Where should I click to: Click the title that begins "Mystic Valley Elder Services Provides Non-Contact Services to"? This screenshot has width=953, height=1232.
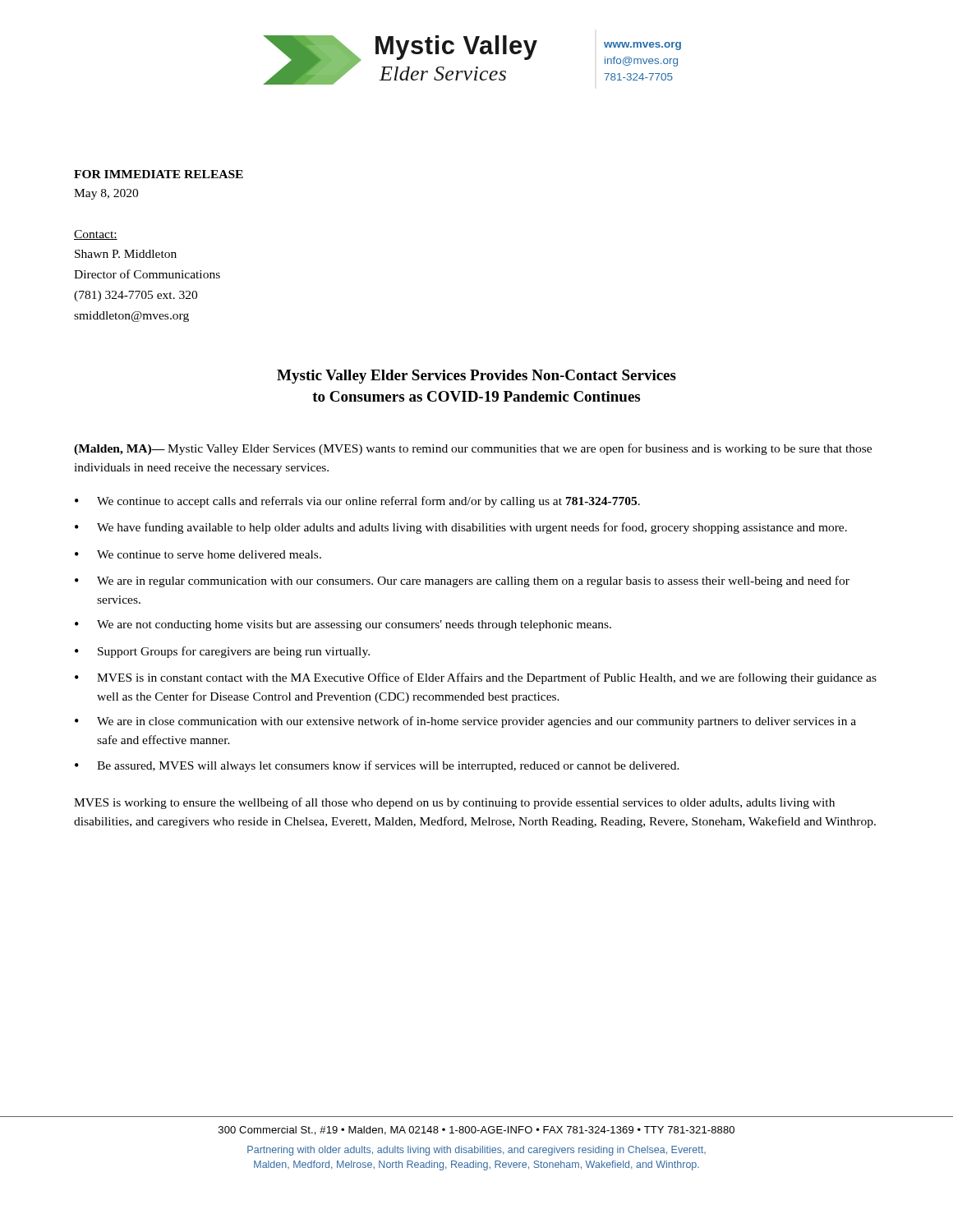click(x=476, y=386)
